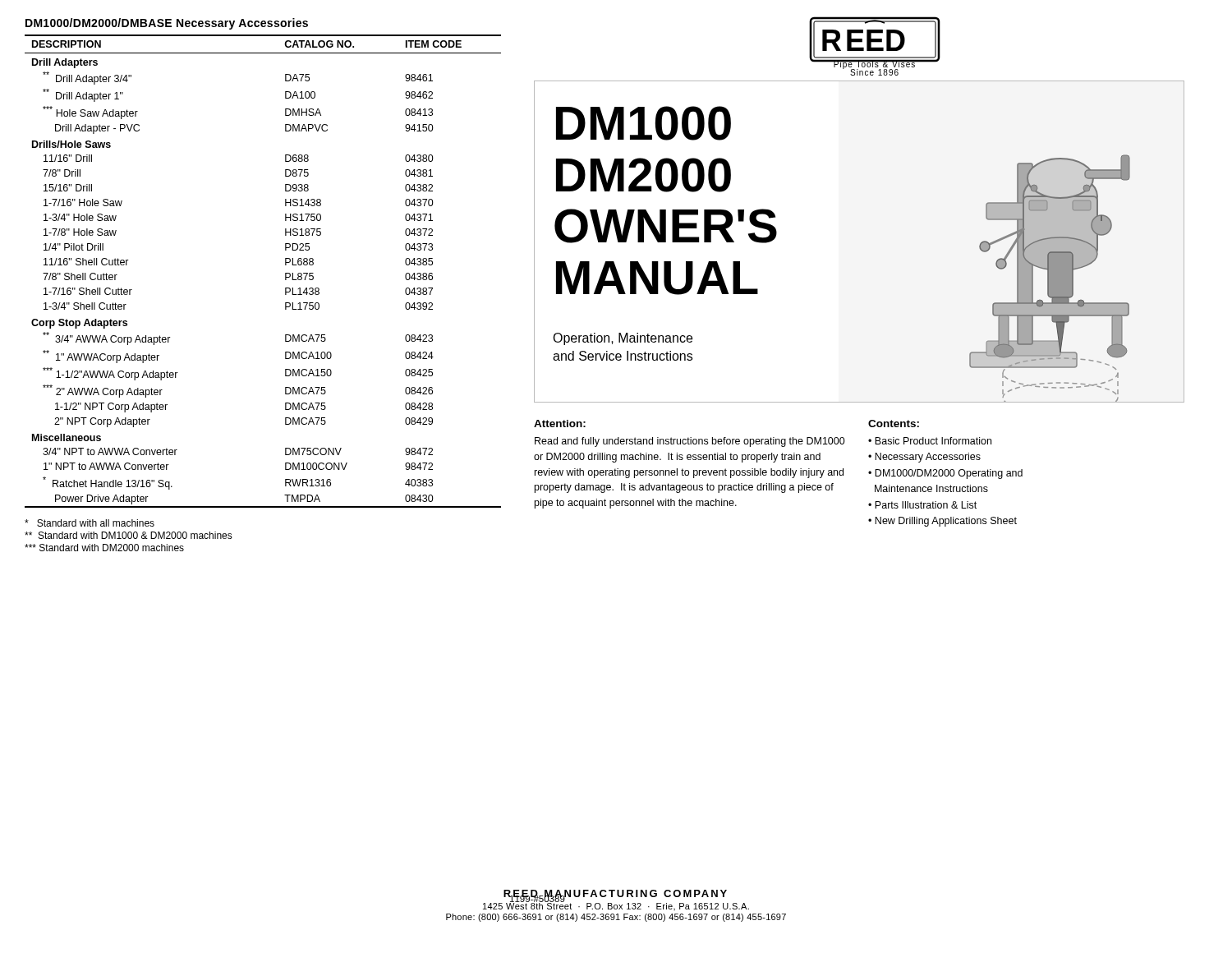Select the text block with the text "Operation, Maintenanceand Service"

pos(623,347)
